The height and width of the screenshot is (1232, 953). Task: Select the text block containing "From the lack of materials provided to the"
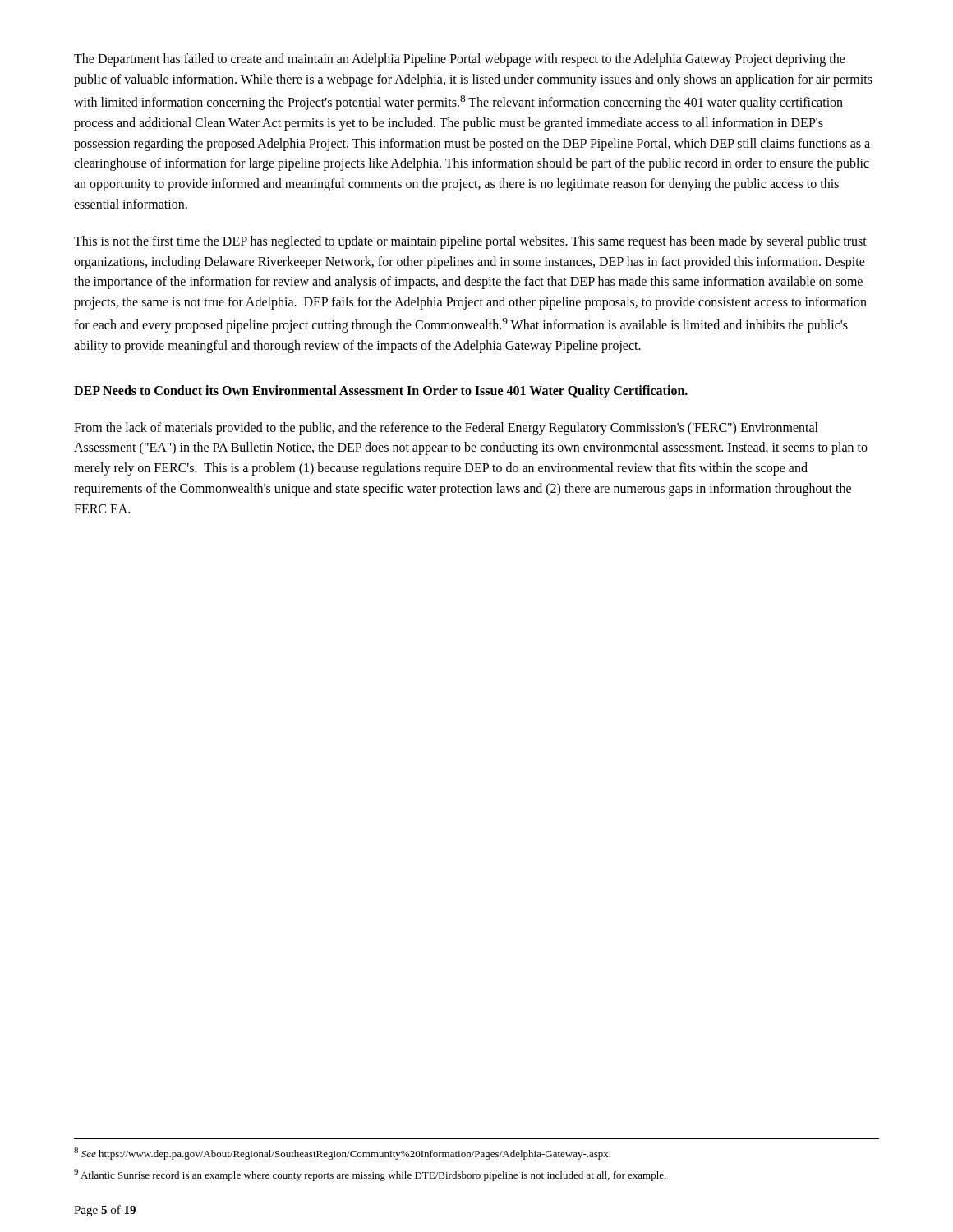coord(471,468)
